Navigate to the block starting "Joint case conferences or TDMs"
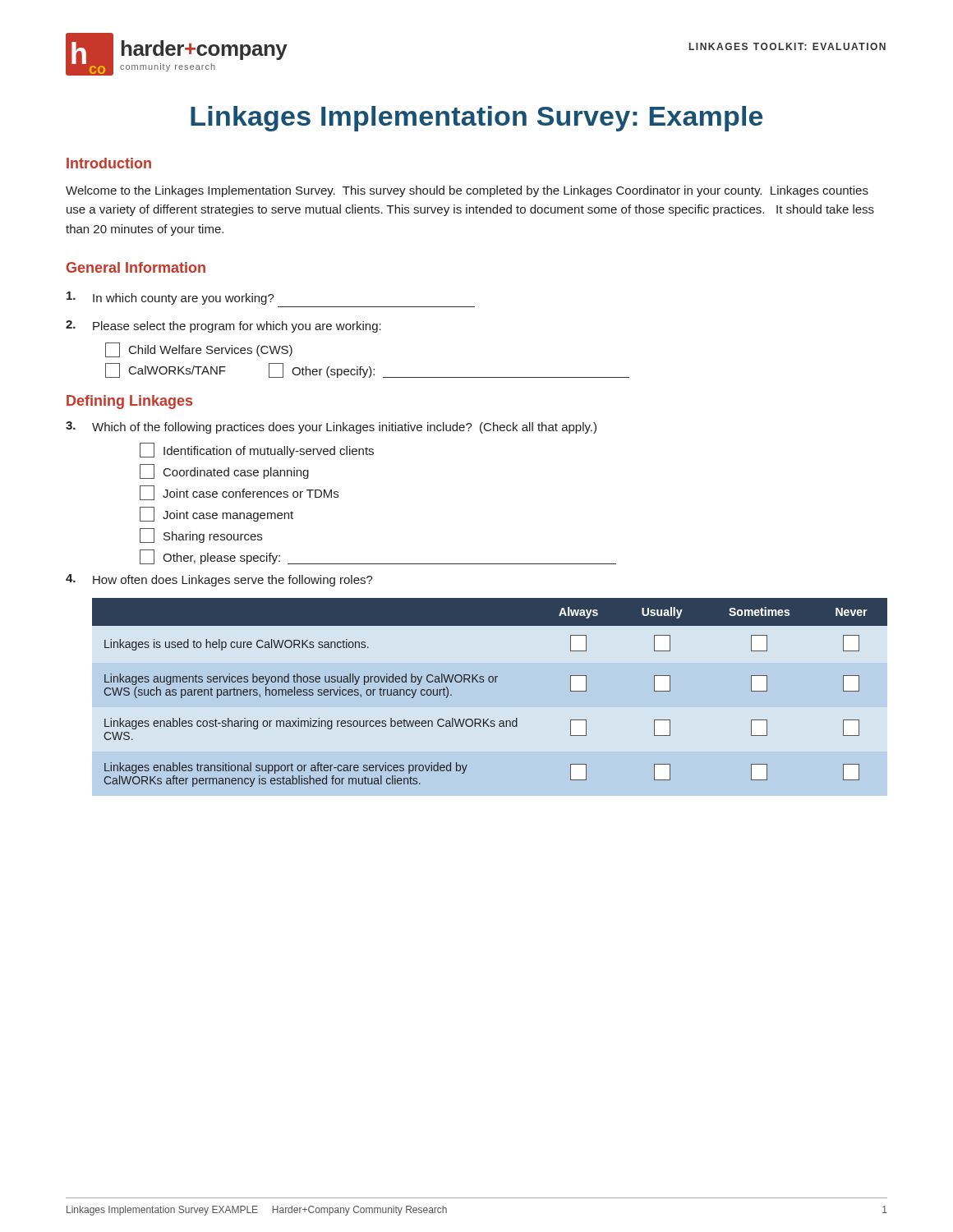 [x=239, y=493]
